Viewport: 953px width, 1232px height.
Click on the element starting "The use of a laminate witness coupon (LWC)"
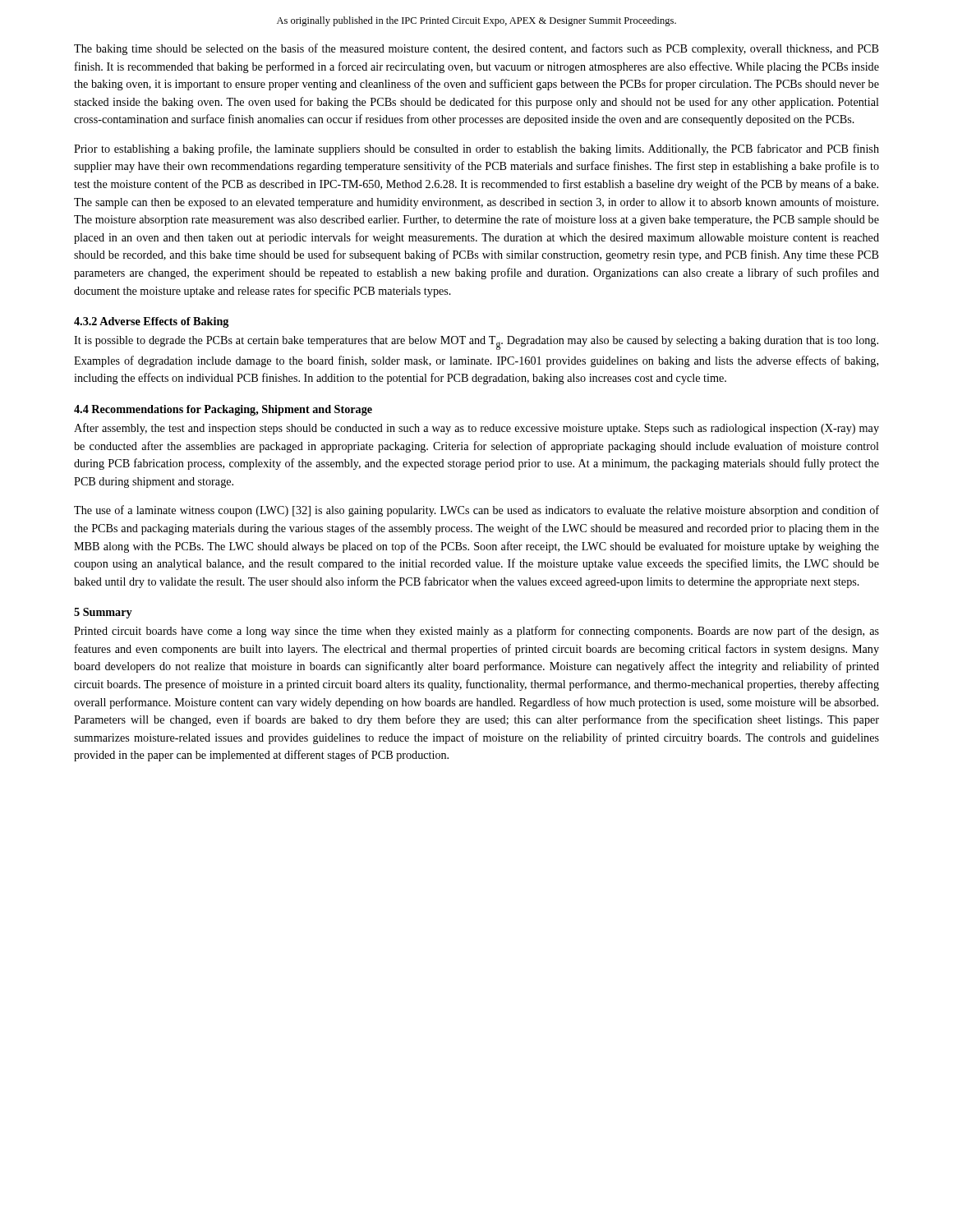[476, 546]
